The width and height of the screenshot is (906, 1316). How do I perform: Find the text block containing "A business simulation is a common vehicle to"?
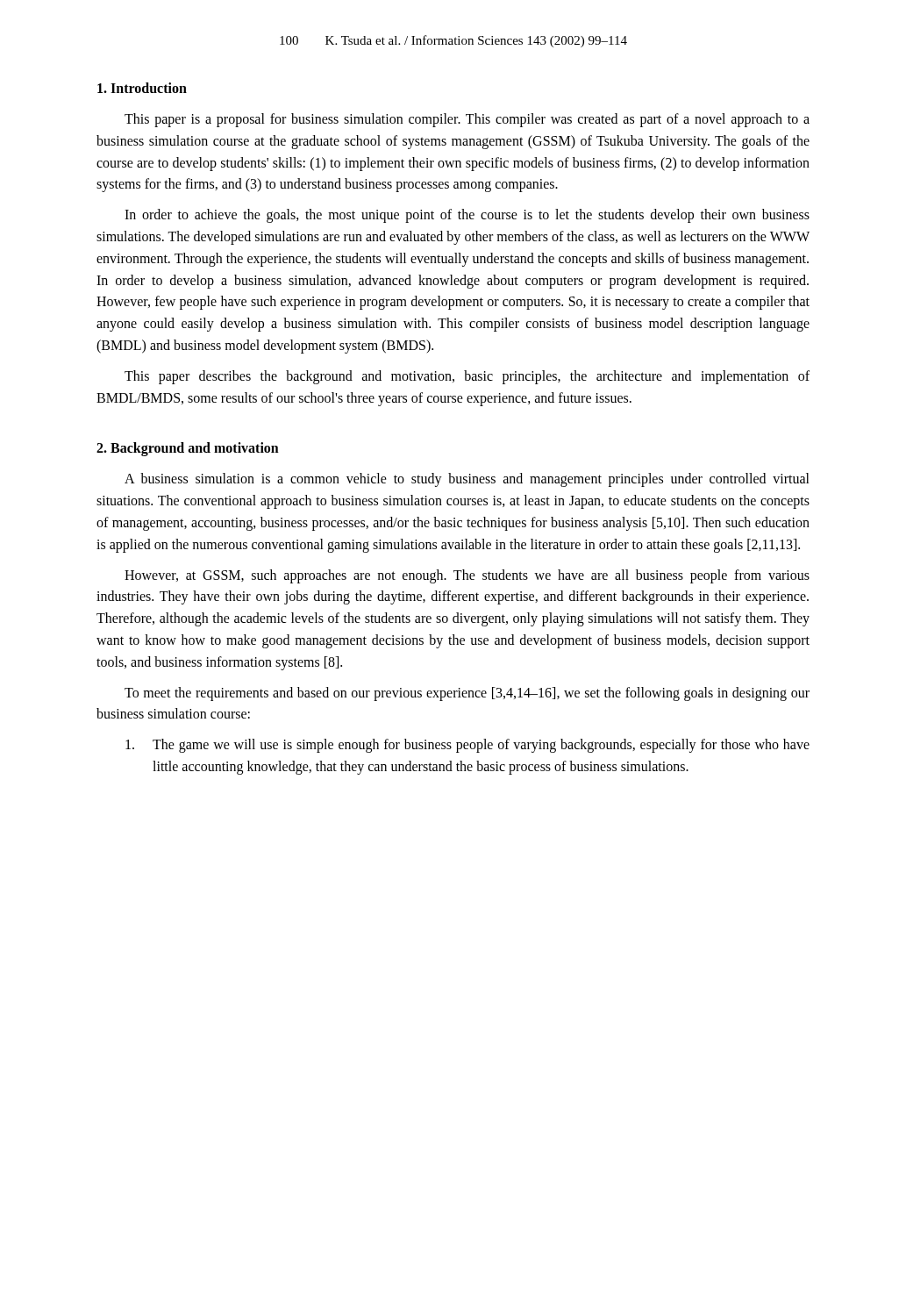click(453, 512)
